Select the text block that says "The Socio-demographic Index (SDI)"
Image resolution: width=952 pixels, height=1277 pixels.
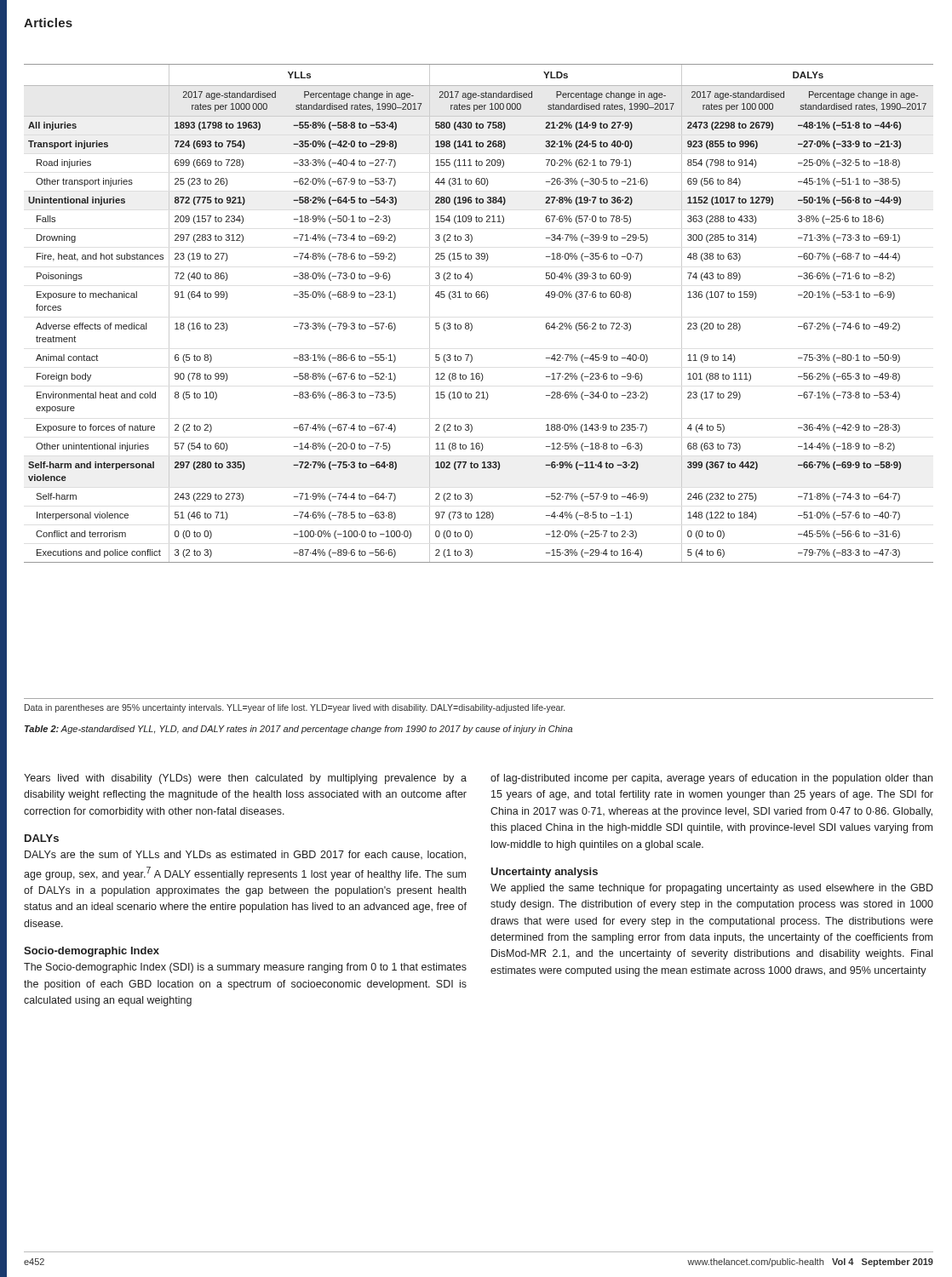[x=245, y=984]
